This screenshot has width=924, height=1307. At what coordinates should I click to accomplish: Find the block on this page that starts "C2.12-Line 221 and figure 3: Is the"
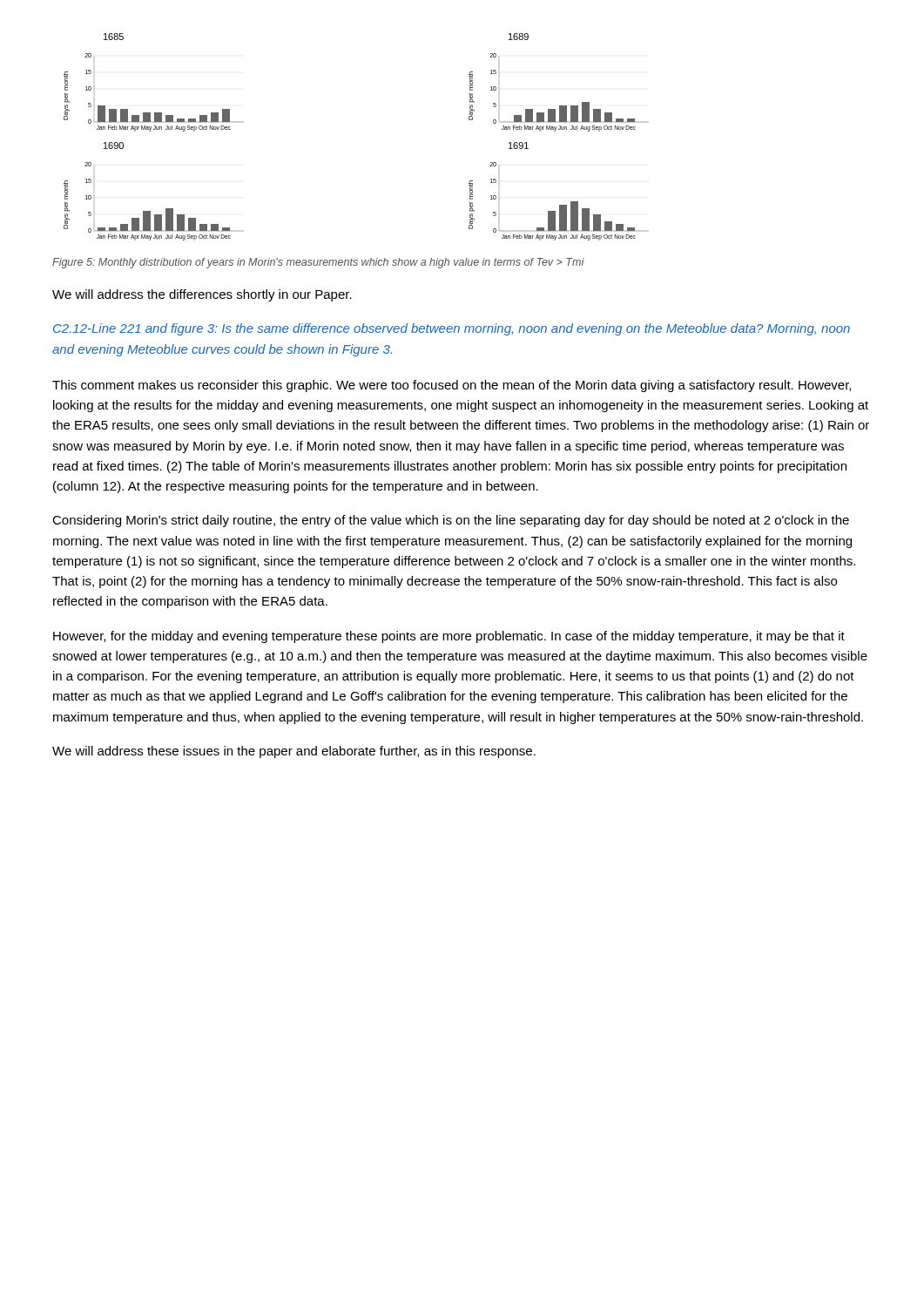coord(451,338)
